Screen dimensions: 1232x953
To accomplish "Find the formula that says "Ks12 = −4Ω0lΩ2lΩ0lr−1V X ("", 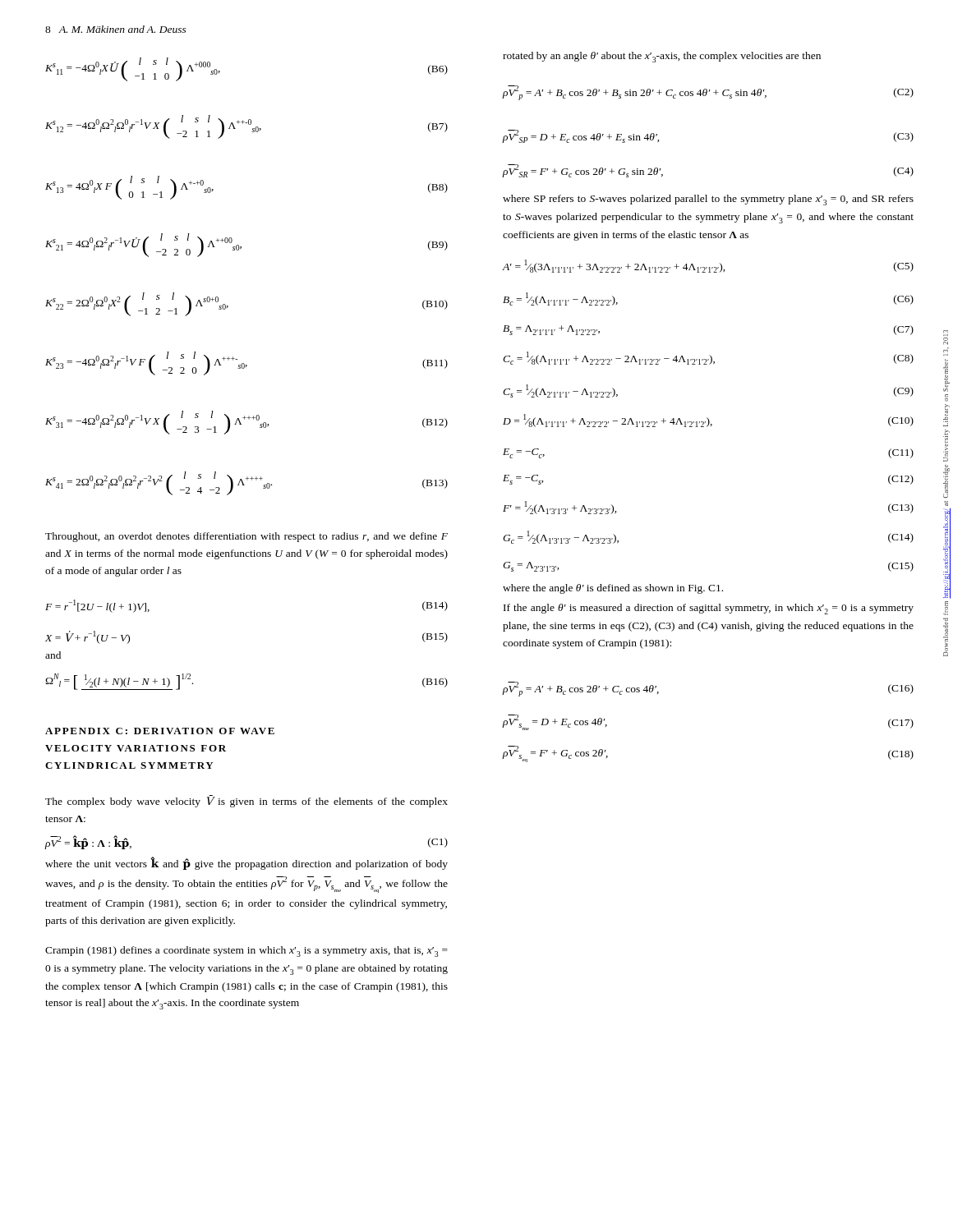I will pos(246,127).
